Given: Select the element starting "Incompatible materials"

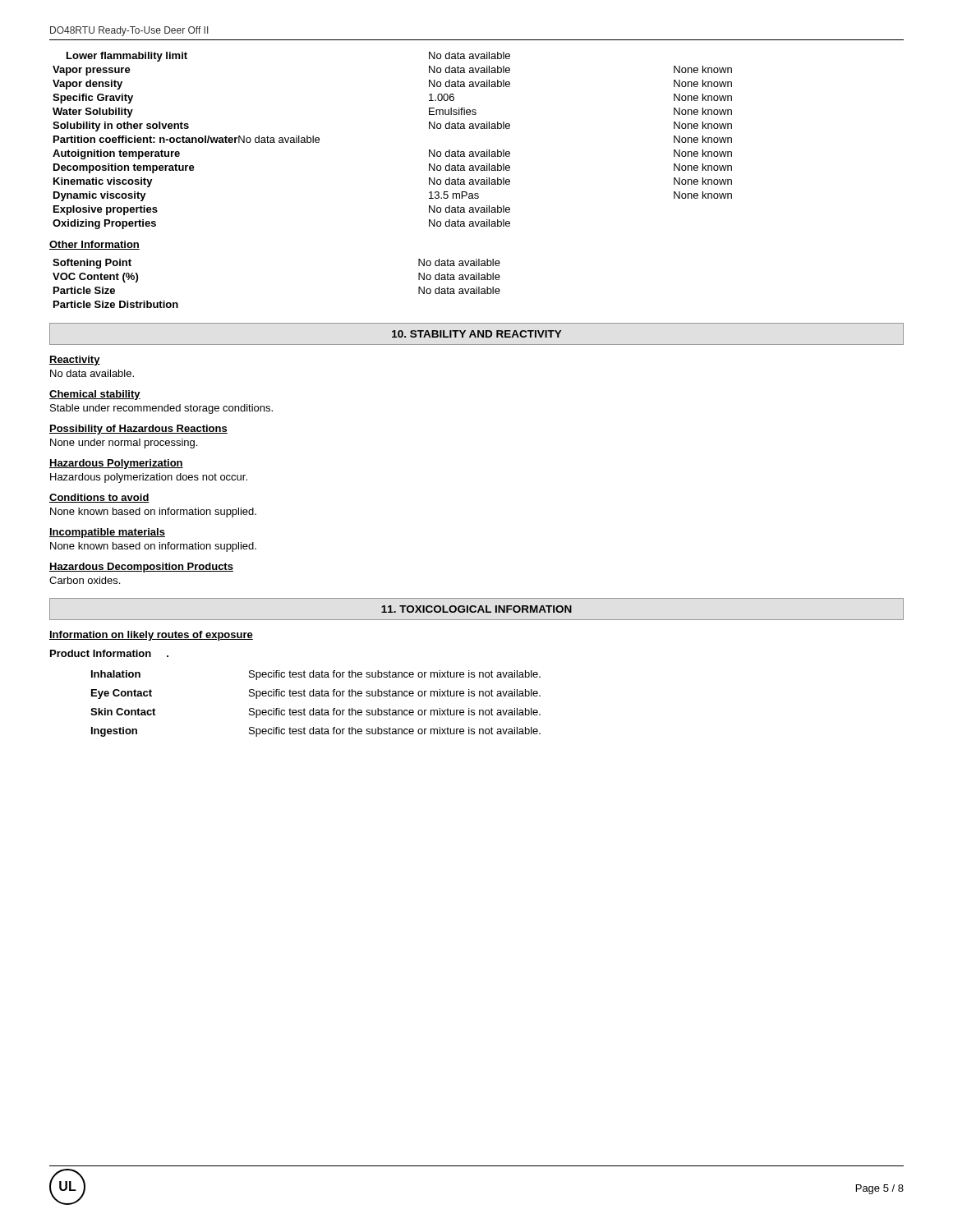Looking at the screenshot, I should coord(107,532).
